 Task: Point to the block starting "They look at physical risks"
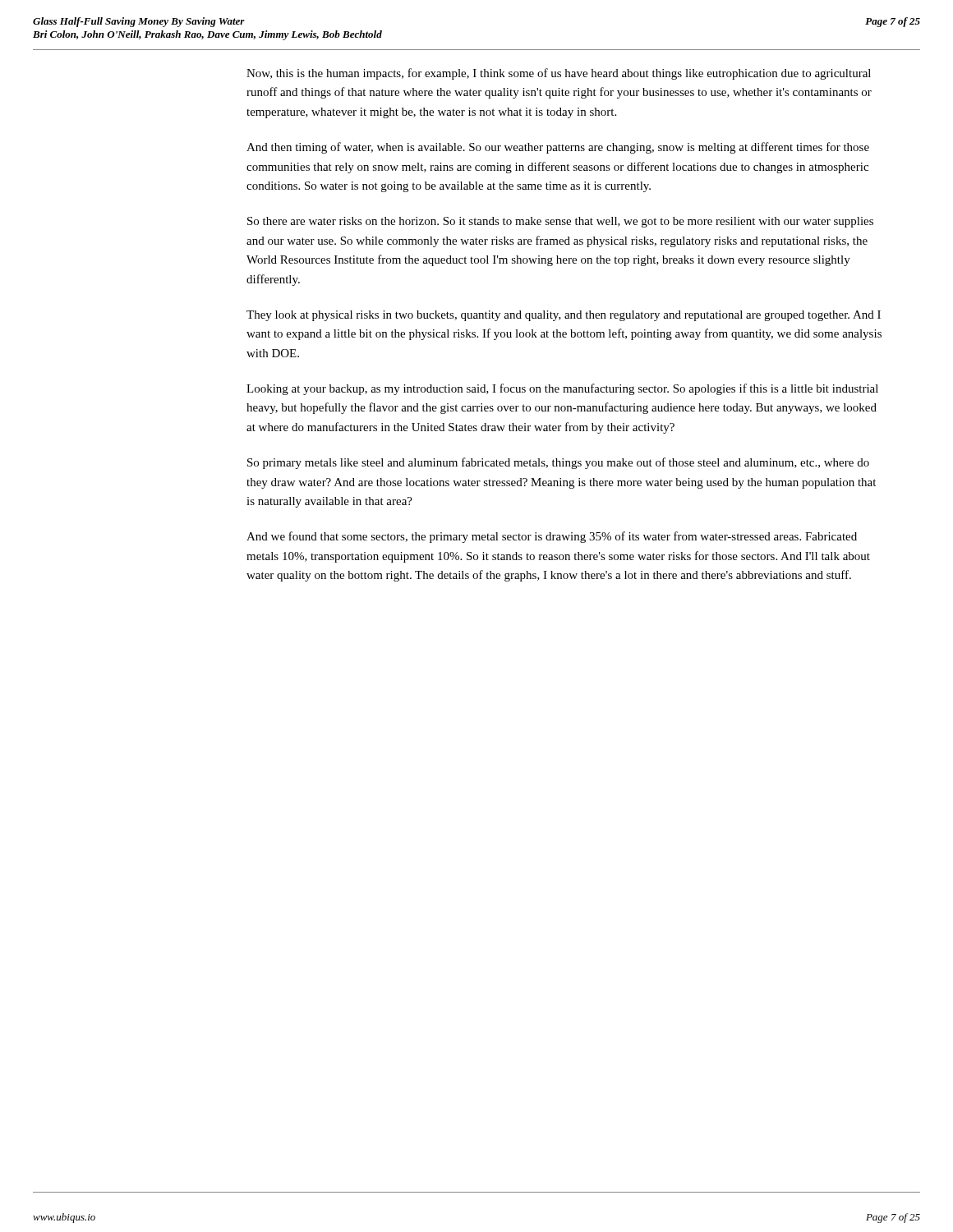(x=564, y=334)
